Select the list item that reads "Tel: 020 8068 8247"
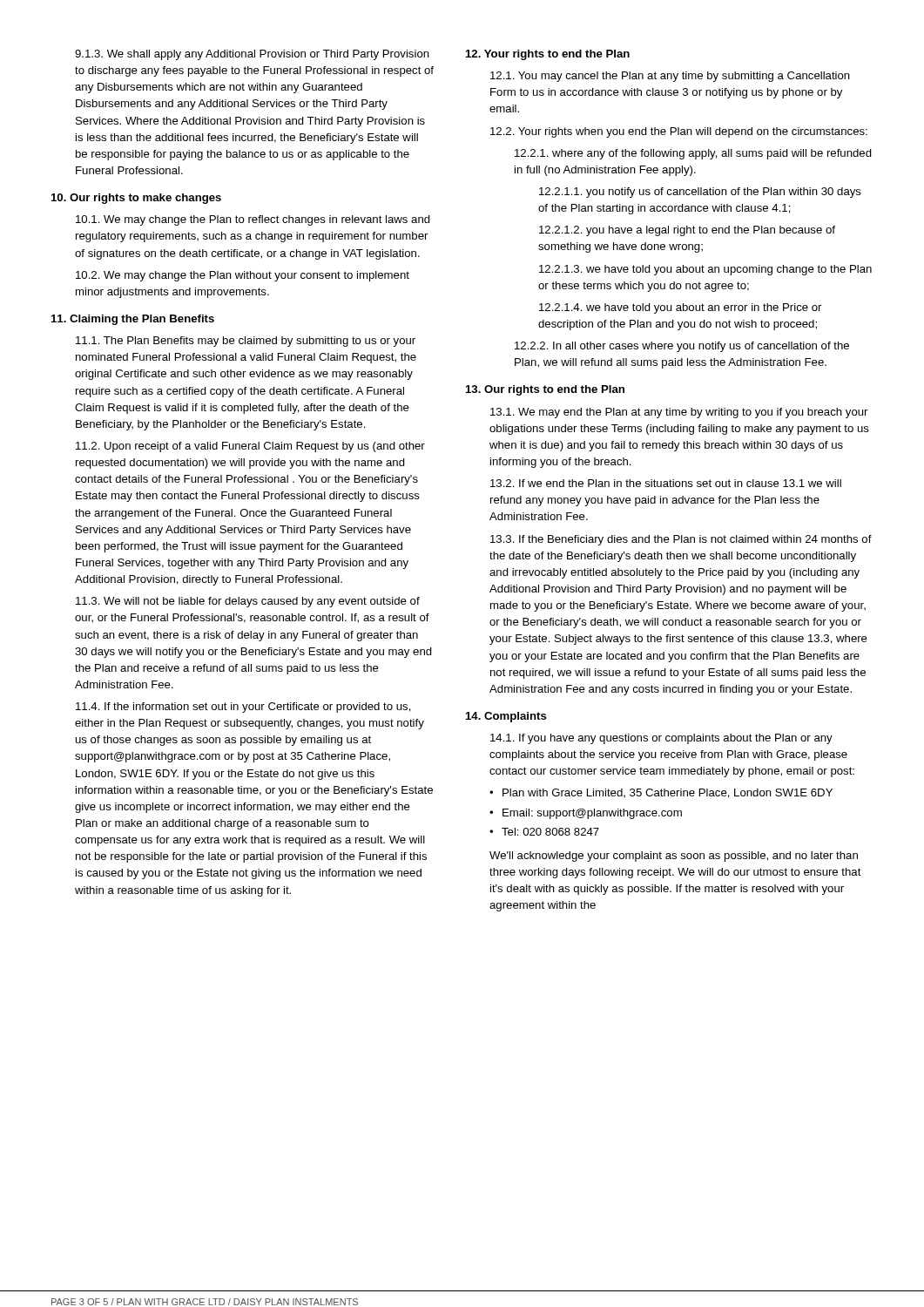Screen dimensions: 1307x924 pos(544,832)
